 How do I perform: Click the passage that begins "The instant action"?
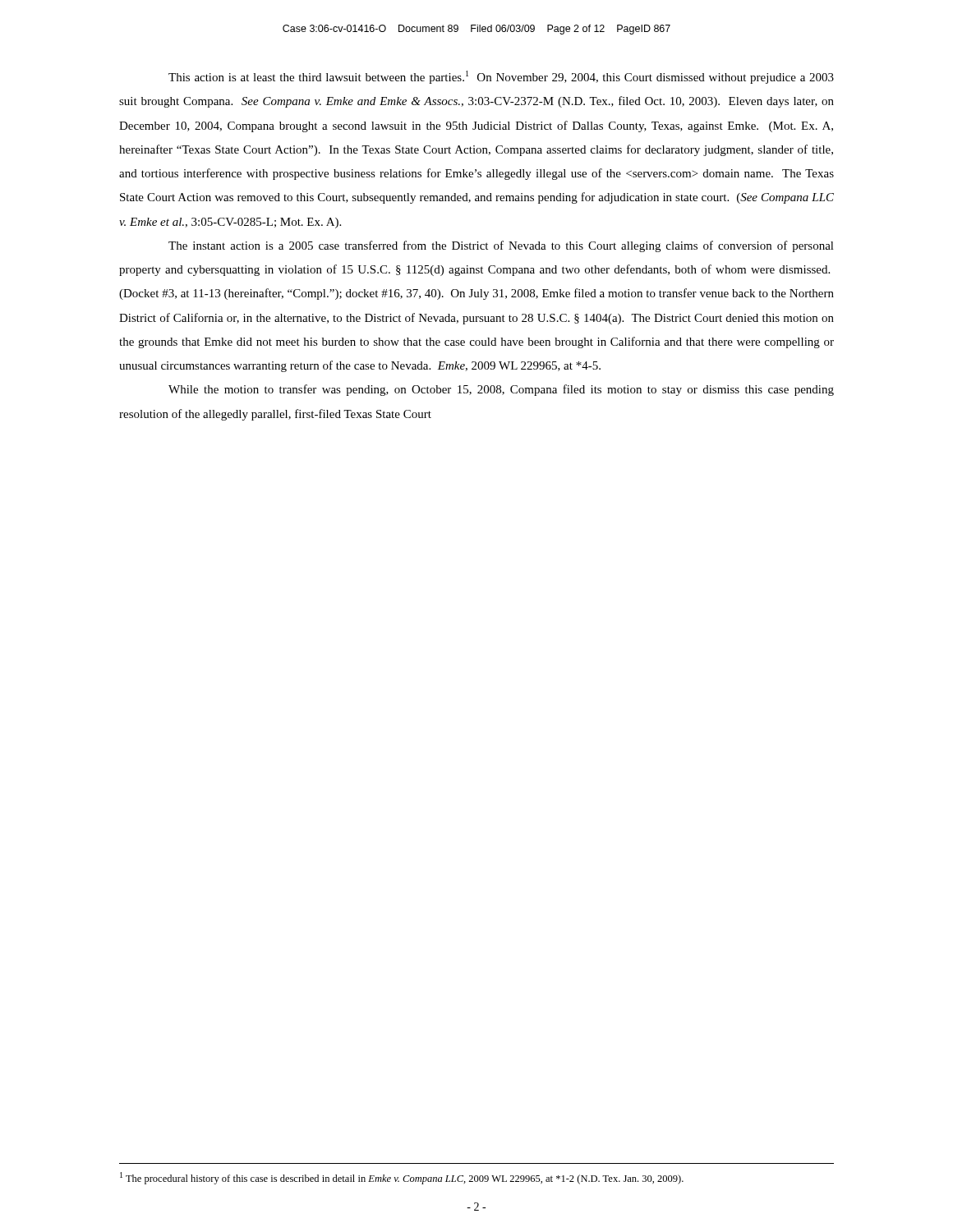tap(476, 305)
